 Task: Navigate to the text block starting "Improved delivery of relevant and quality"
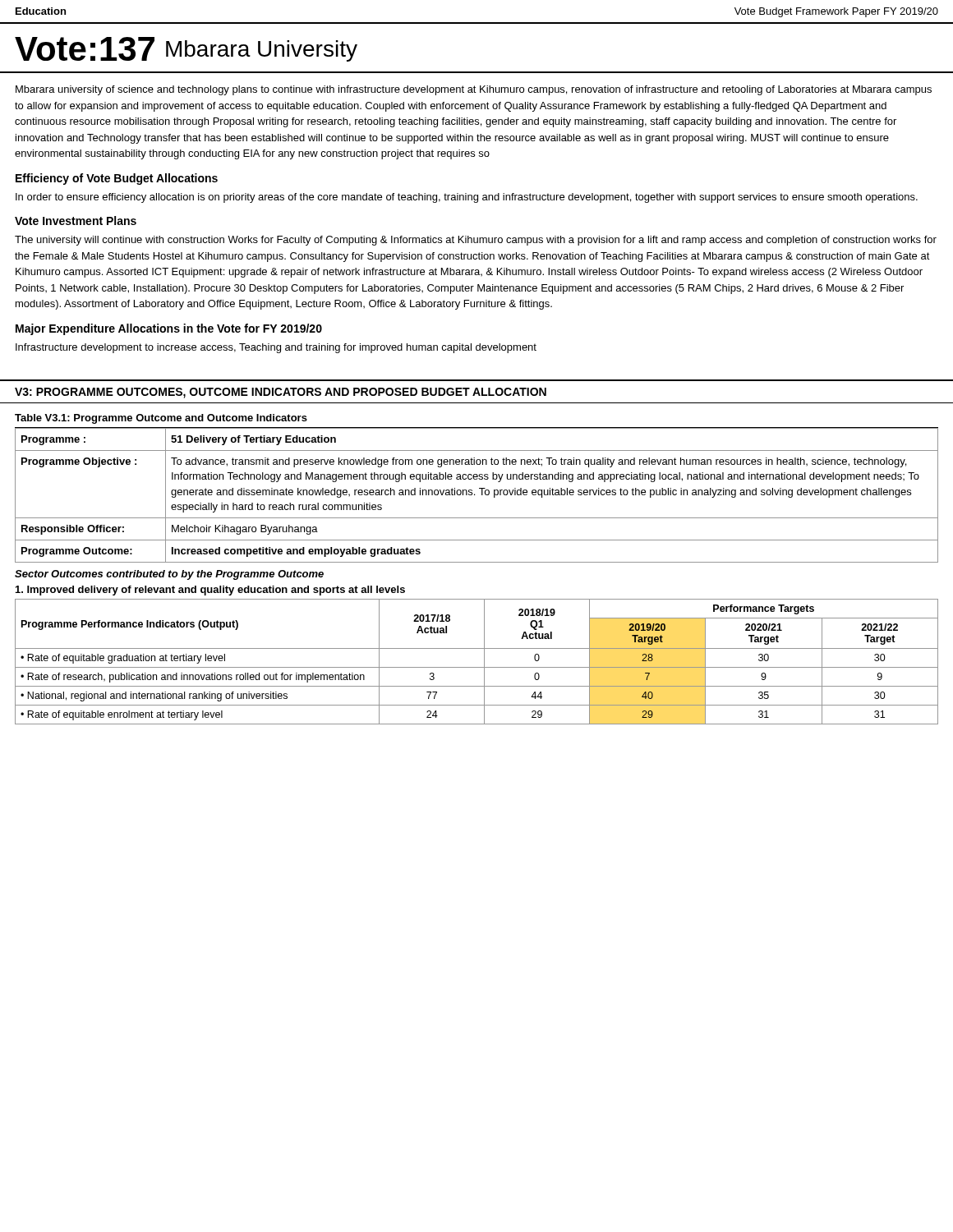210,590
